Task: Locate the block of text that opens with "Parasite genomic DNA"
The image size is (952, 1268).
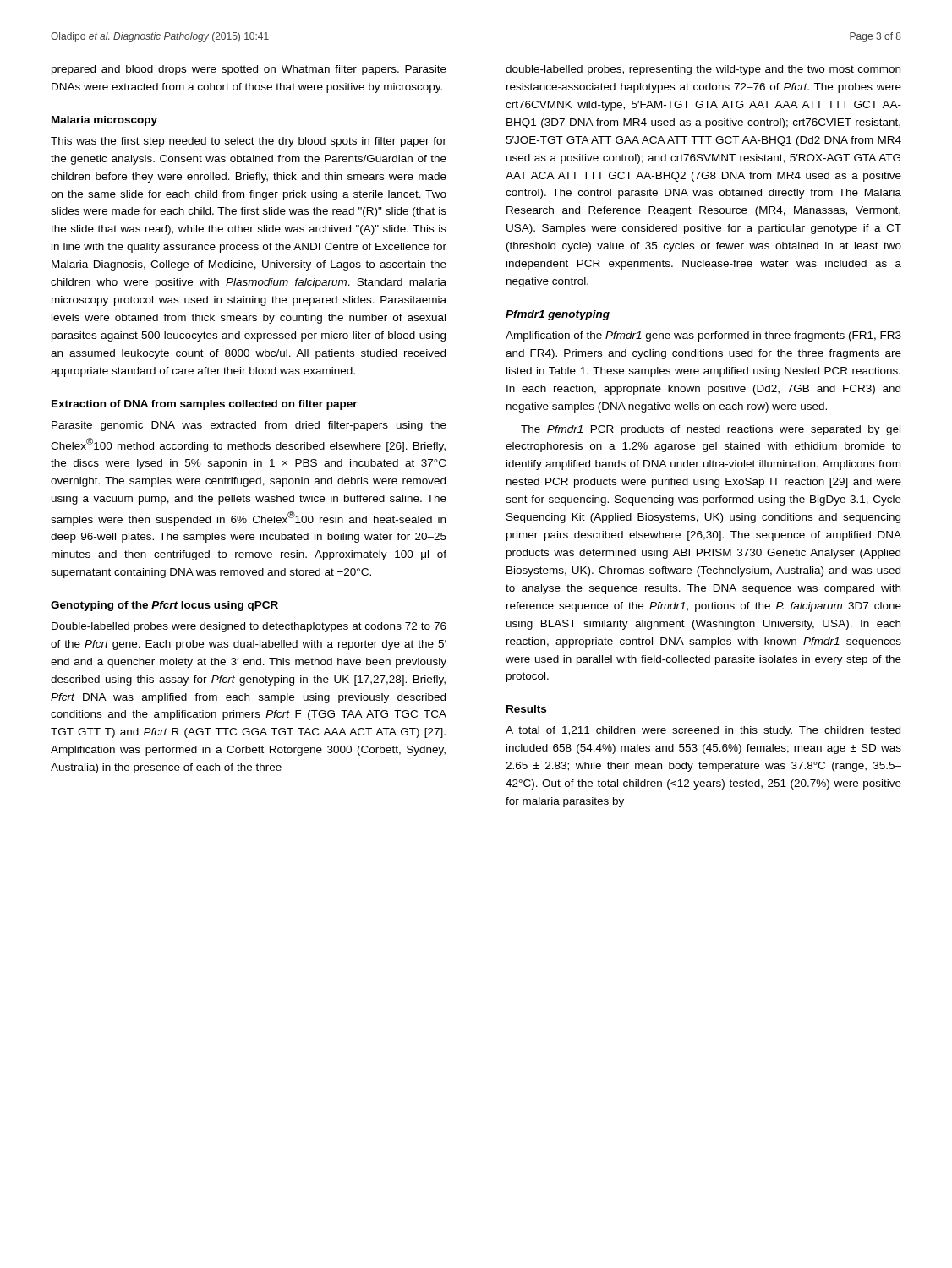Action: coord(249,499)
